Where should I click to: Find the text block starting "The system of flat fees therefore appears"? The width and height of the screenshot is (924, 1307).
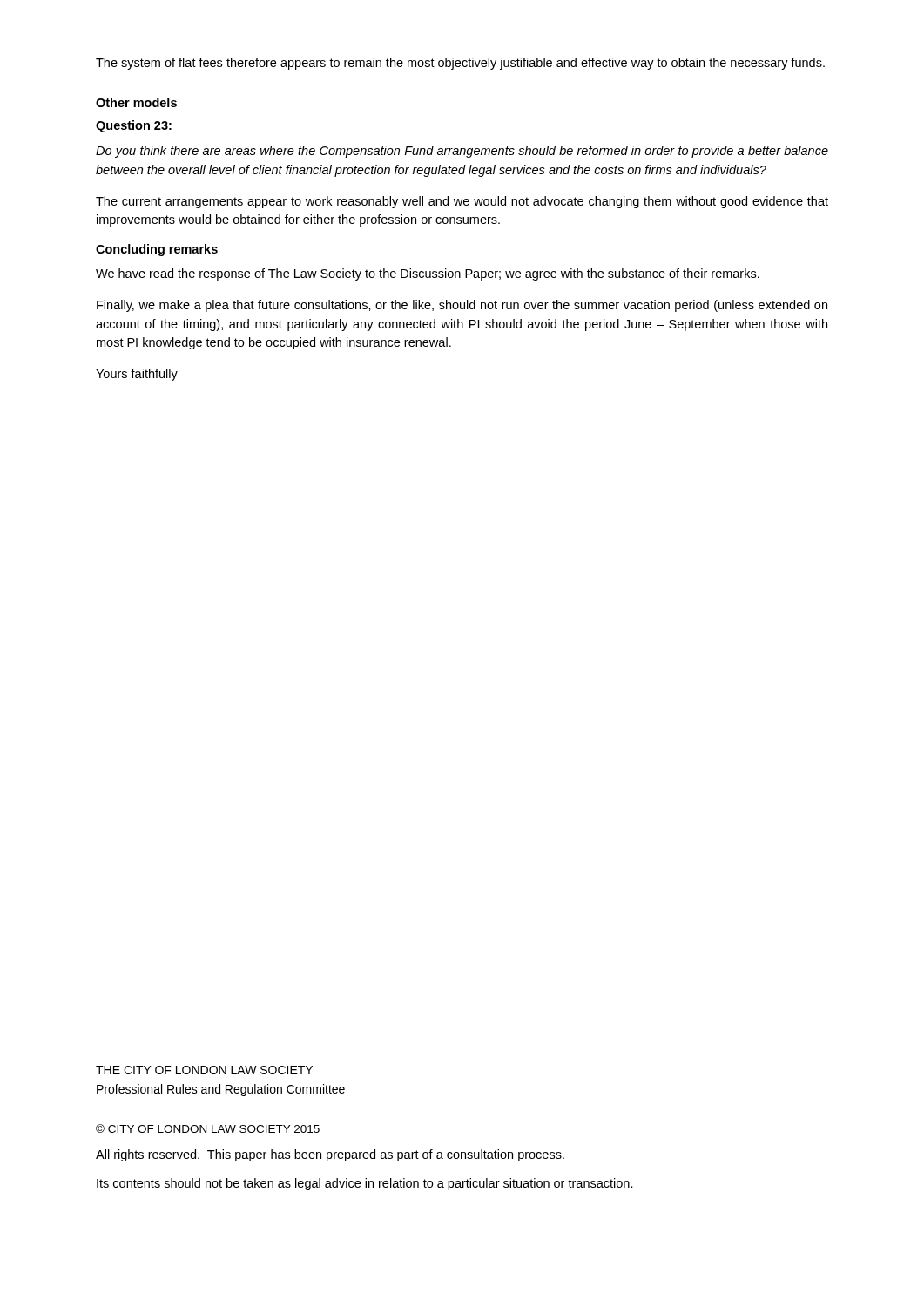pyautogui.click(x=461, y=63)
